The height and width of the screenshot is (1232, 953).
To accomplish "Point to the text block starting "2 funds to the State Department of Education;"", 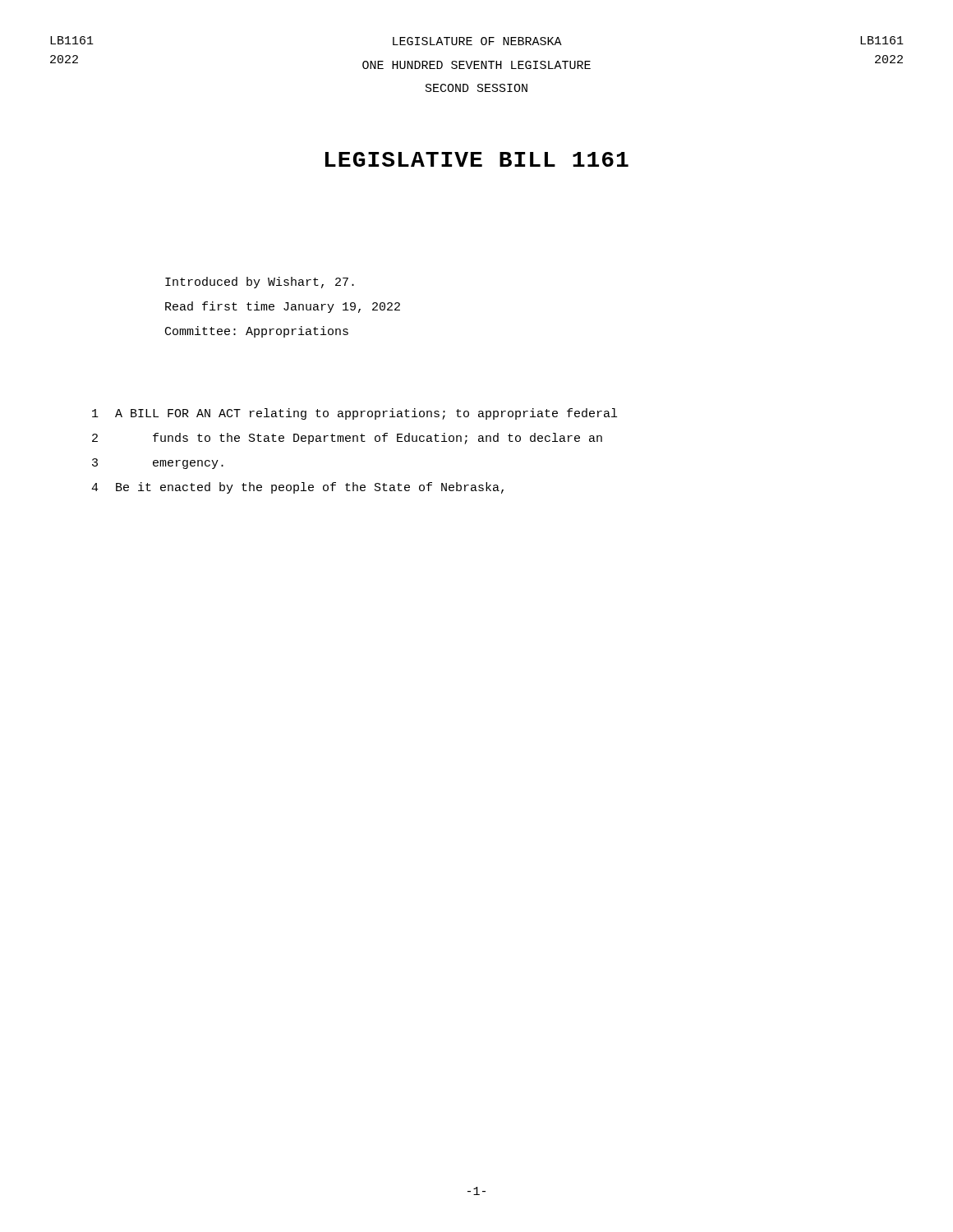I will pyautogui.click(x=476, y=439).
